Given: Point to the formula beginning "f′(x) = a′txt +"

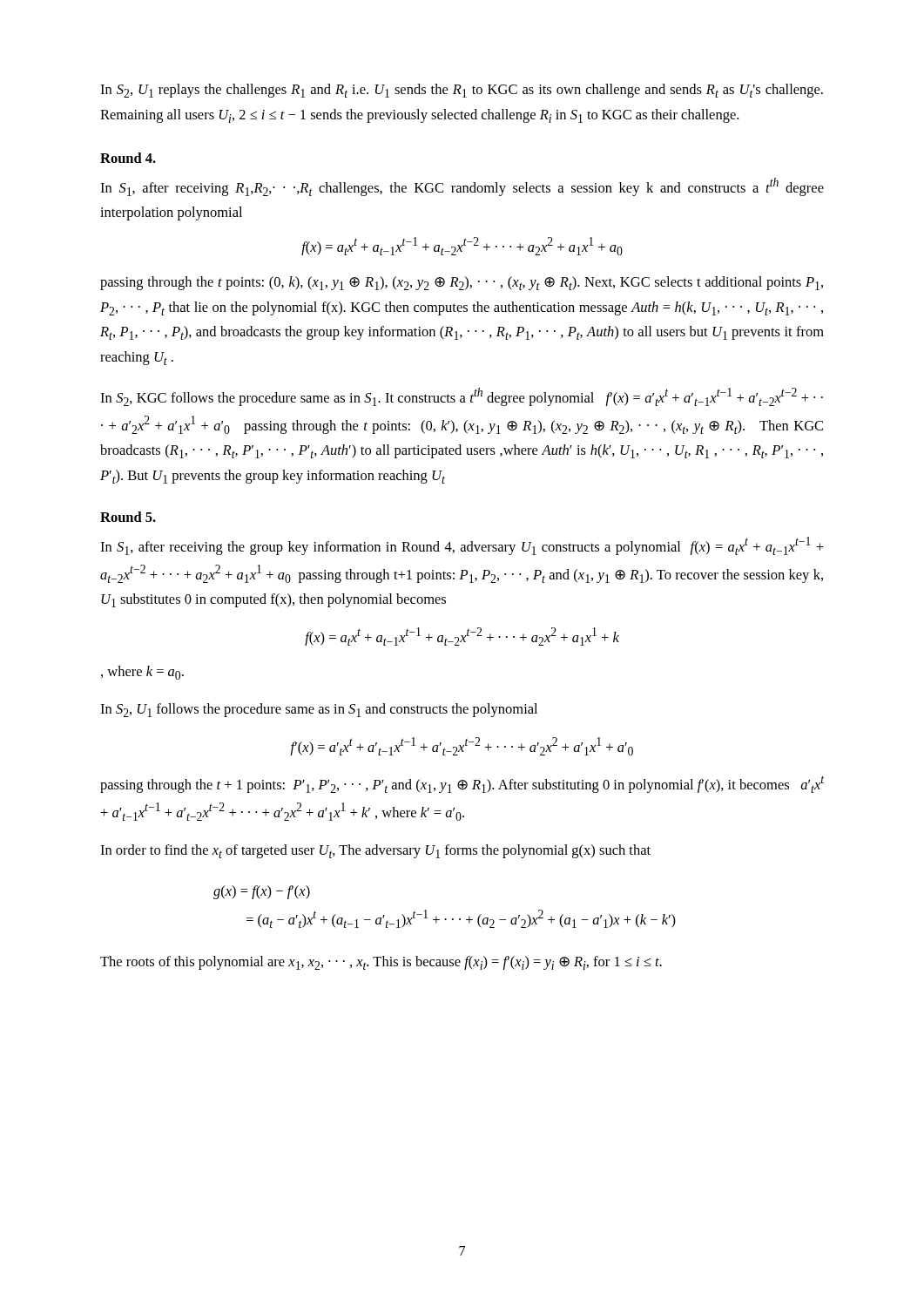Looking at the screenshot, I should pyautogui.click(x=462, y=746).
